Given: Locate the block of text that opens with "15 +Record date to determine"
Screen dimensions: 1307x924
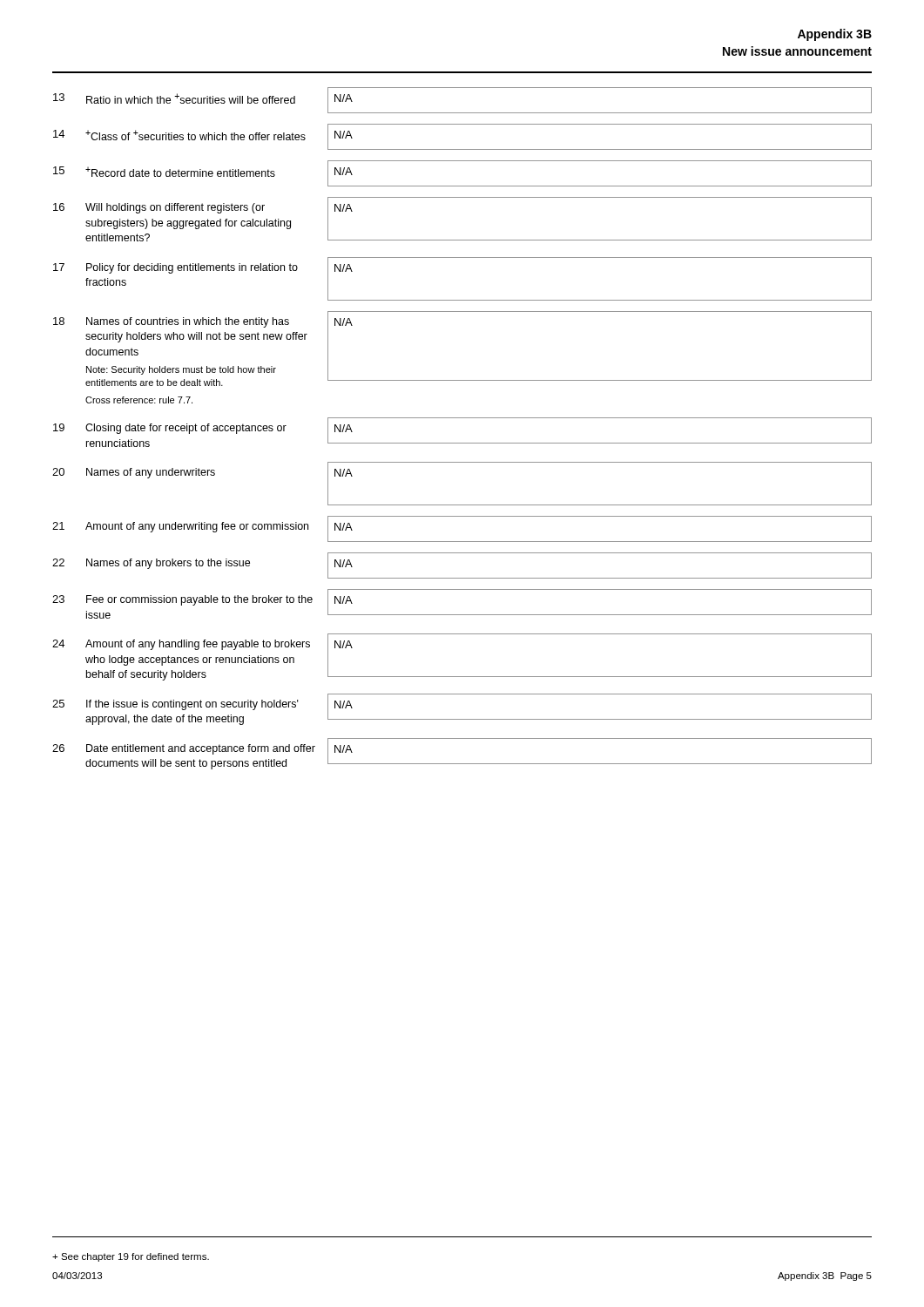Looking at the screenshot, I should pos(462,173).
